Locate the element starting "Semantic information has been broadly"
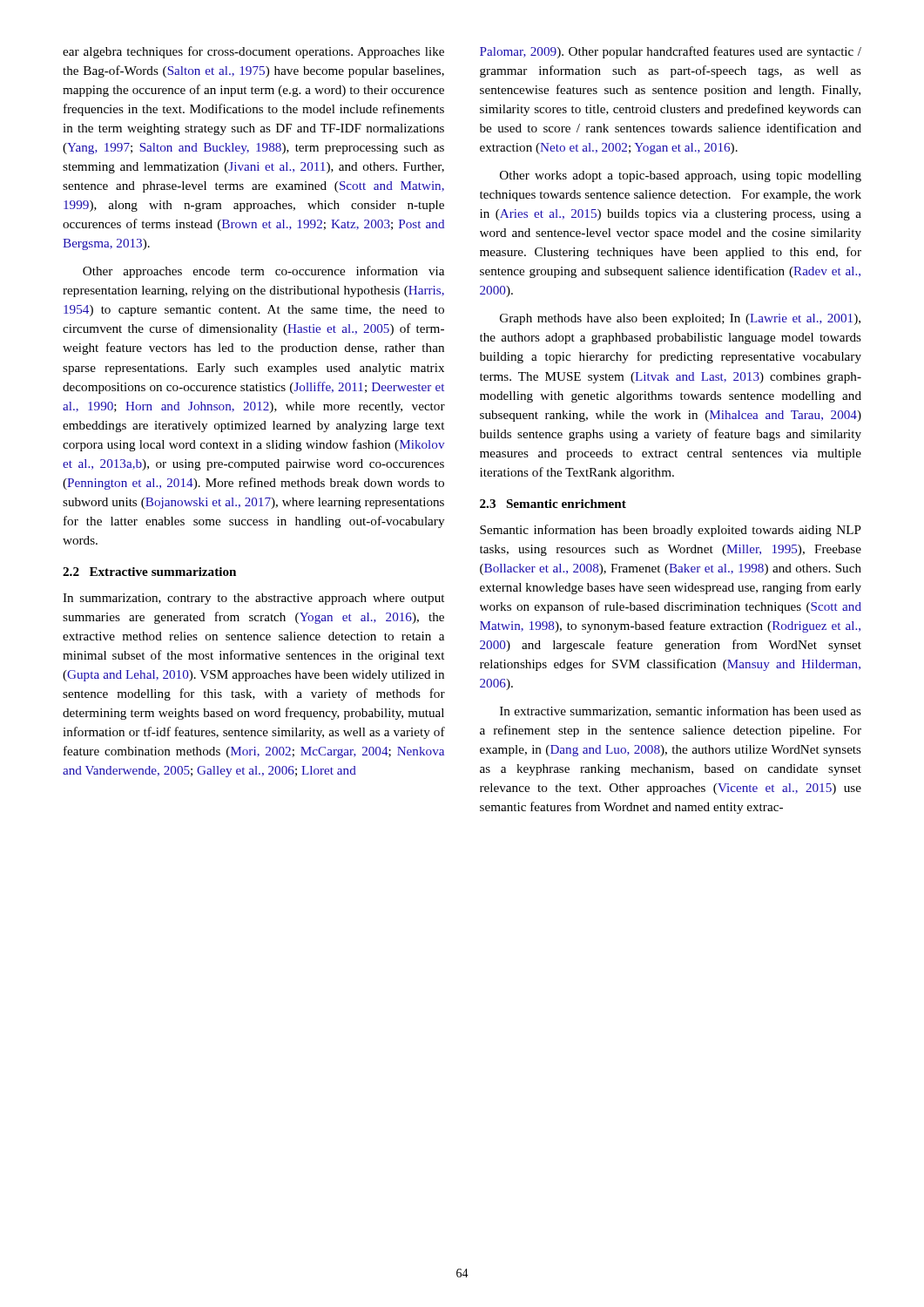Viewport: 924px width, 1307px height. pyautogui.click(x=670, y=606)
